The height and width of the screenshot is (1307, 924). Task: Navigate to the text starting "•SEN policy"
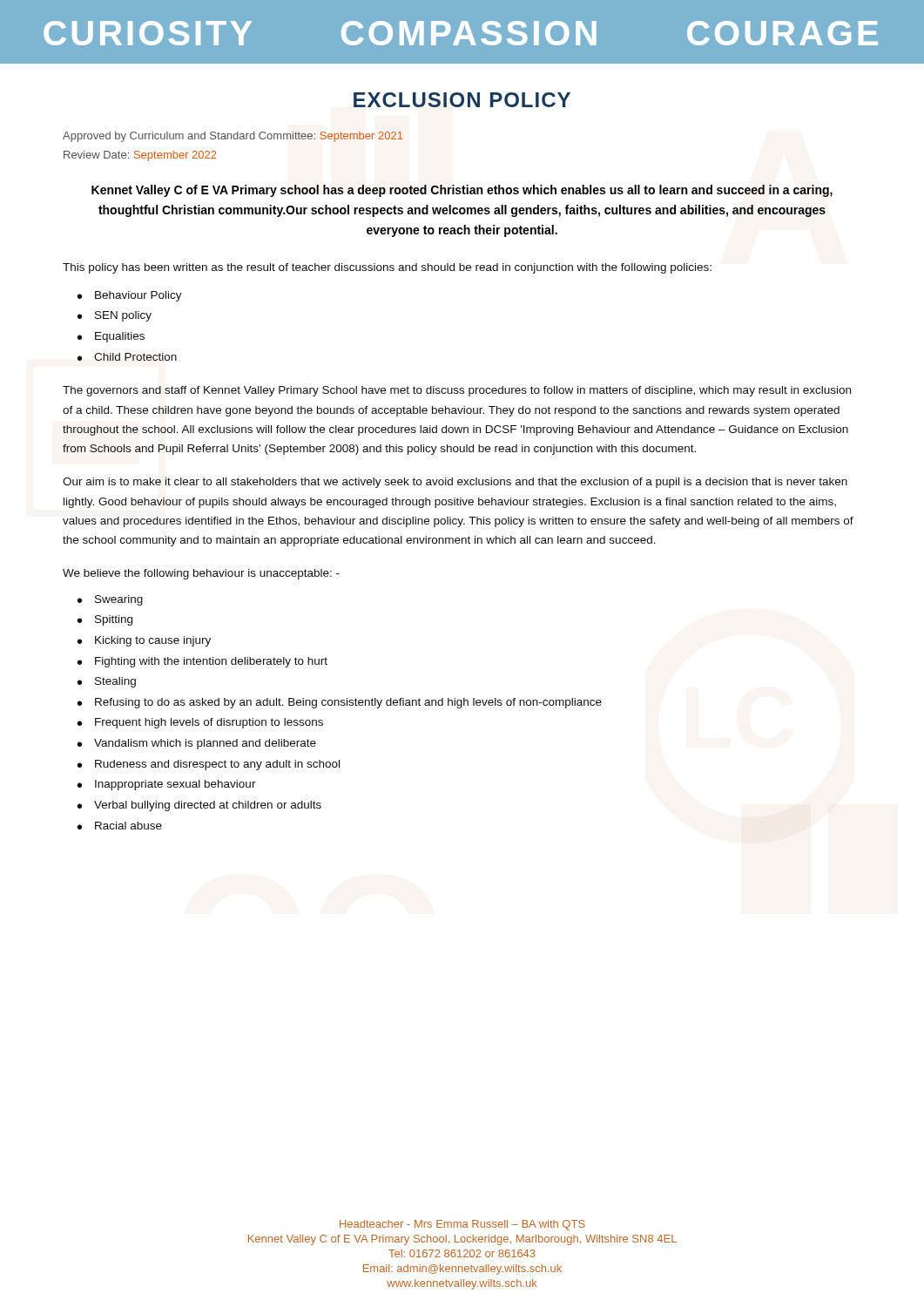[x=114, y=316]
